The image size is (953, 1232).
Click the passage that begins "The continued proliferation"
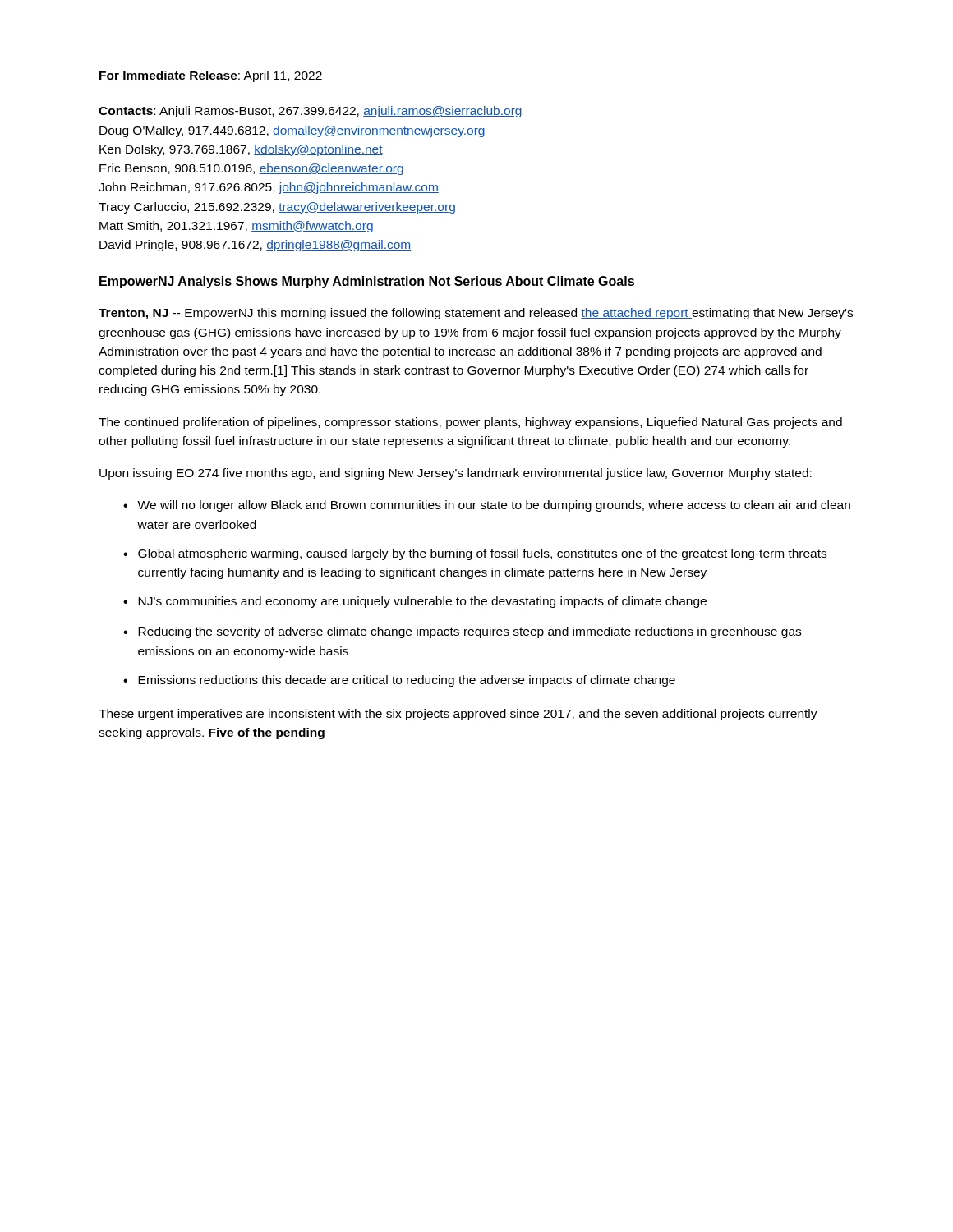click(x=471, y=431)
